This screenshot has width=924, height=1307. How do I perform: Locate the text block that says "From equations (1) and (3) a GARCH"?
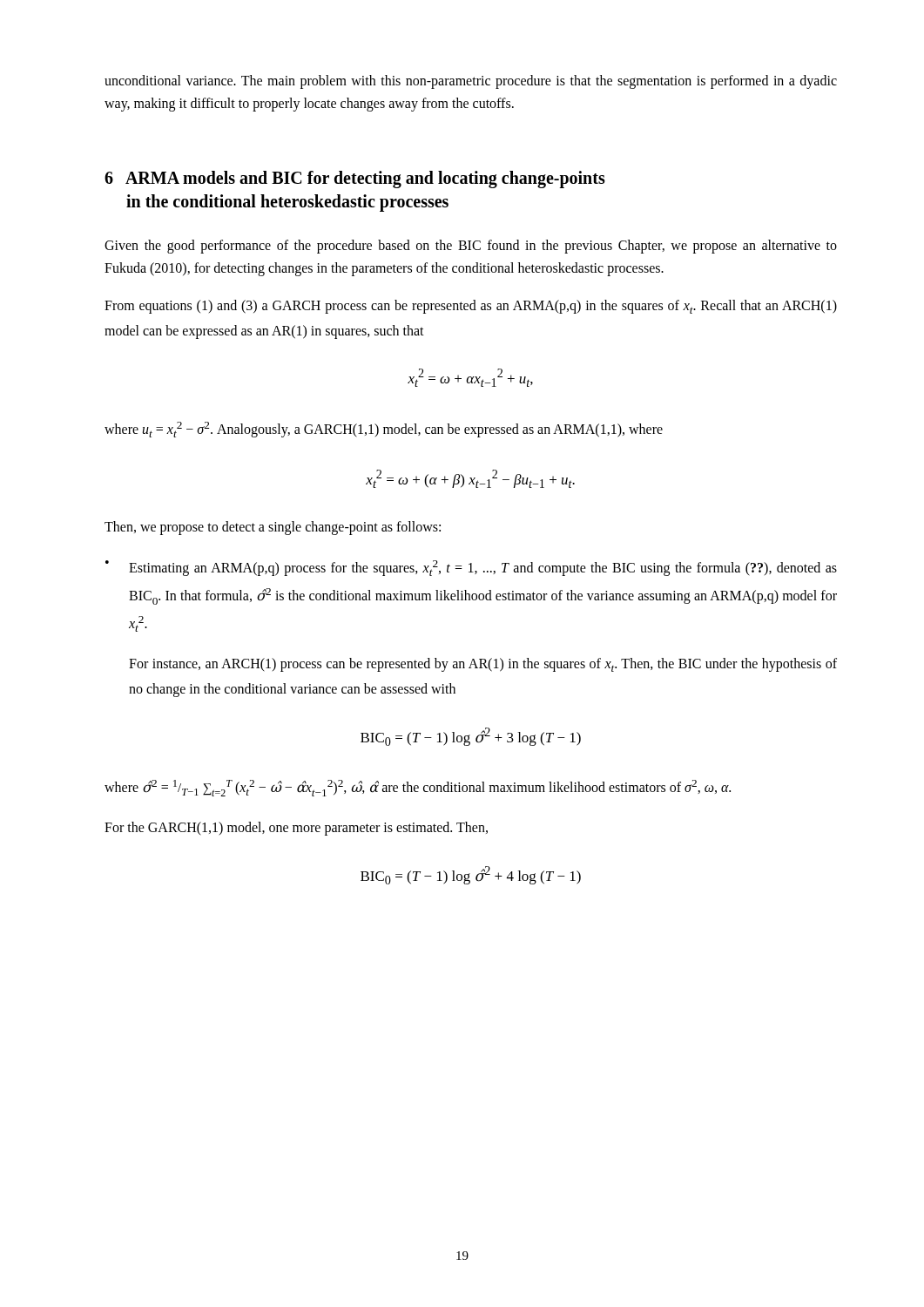point(471,318)
